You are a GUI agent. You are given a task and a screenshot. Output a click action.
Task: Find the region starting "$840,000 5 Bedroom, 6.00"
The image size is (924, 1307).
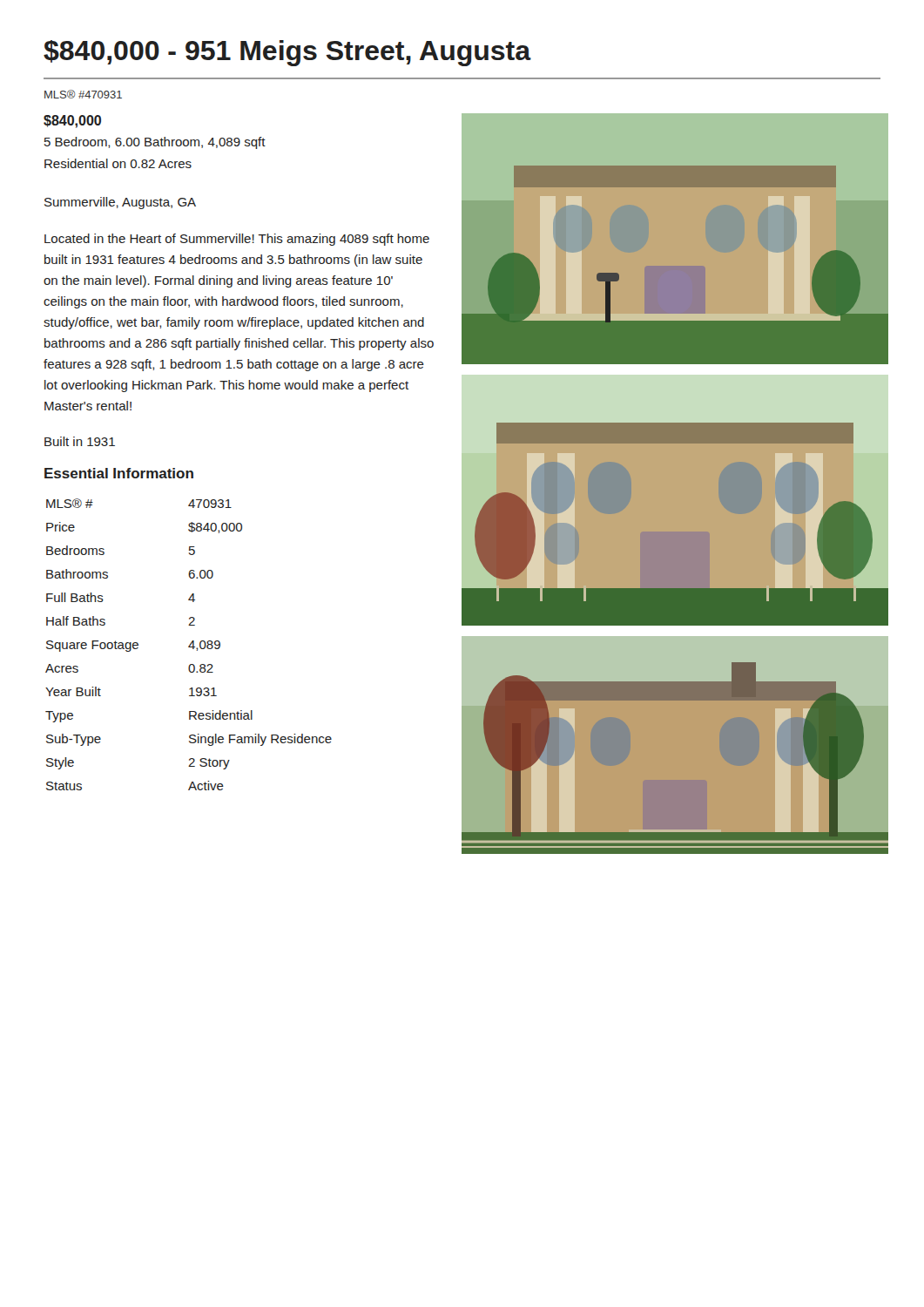coord(240,143)
